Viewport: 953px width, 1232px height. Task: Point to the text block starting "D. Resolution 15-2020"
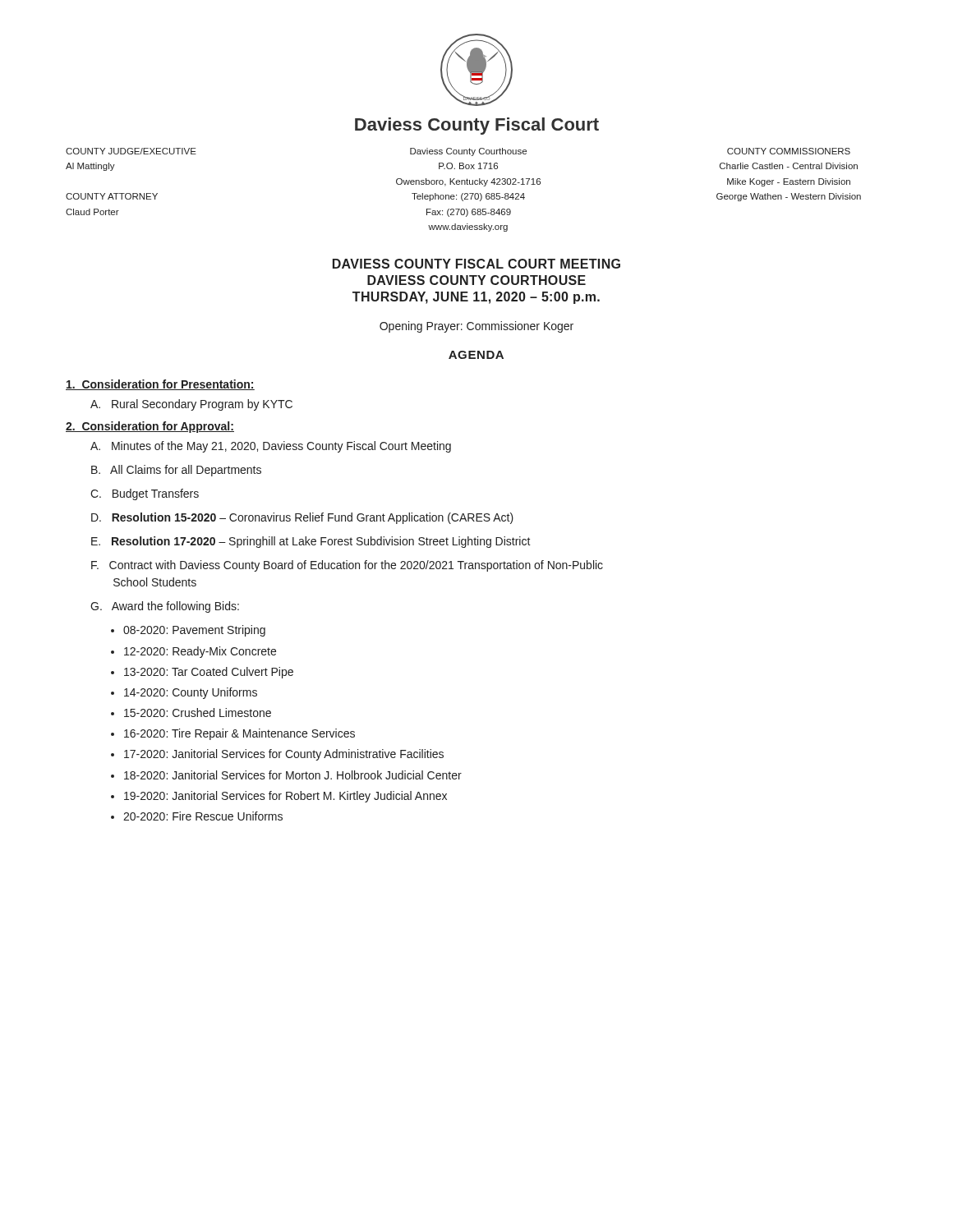[x=302, y=518]
